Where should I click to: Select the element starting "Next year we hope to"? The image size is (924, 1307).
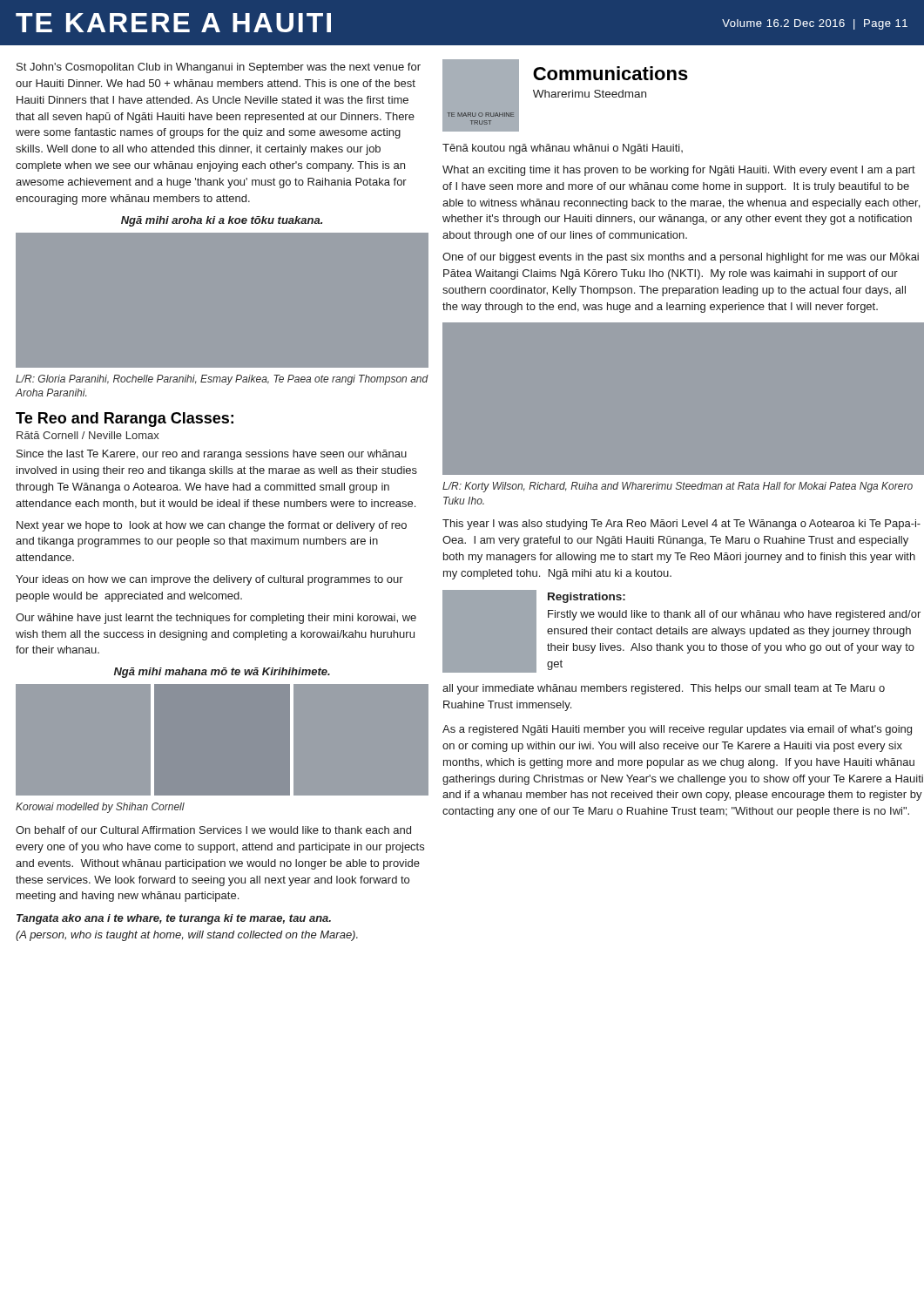211,541
